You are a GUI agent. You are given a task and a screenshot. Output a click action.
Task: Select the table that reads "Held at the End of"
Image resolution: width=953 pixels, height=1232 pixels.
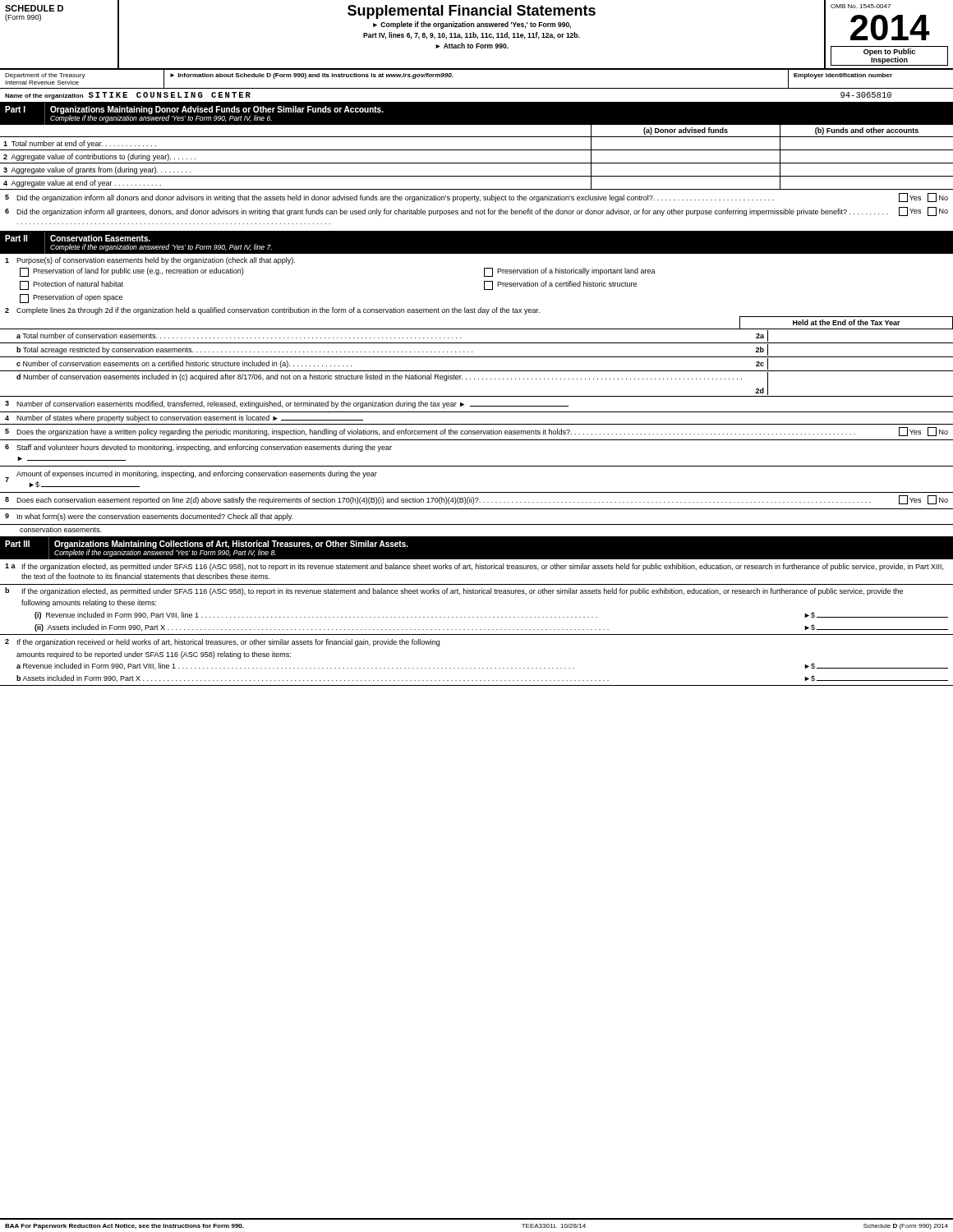[476, 322]
